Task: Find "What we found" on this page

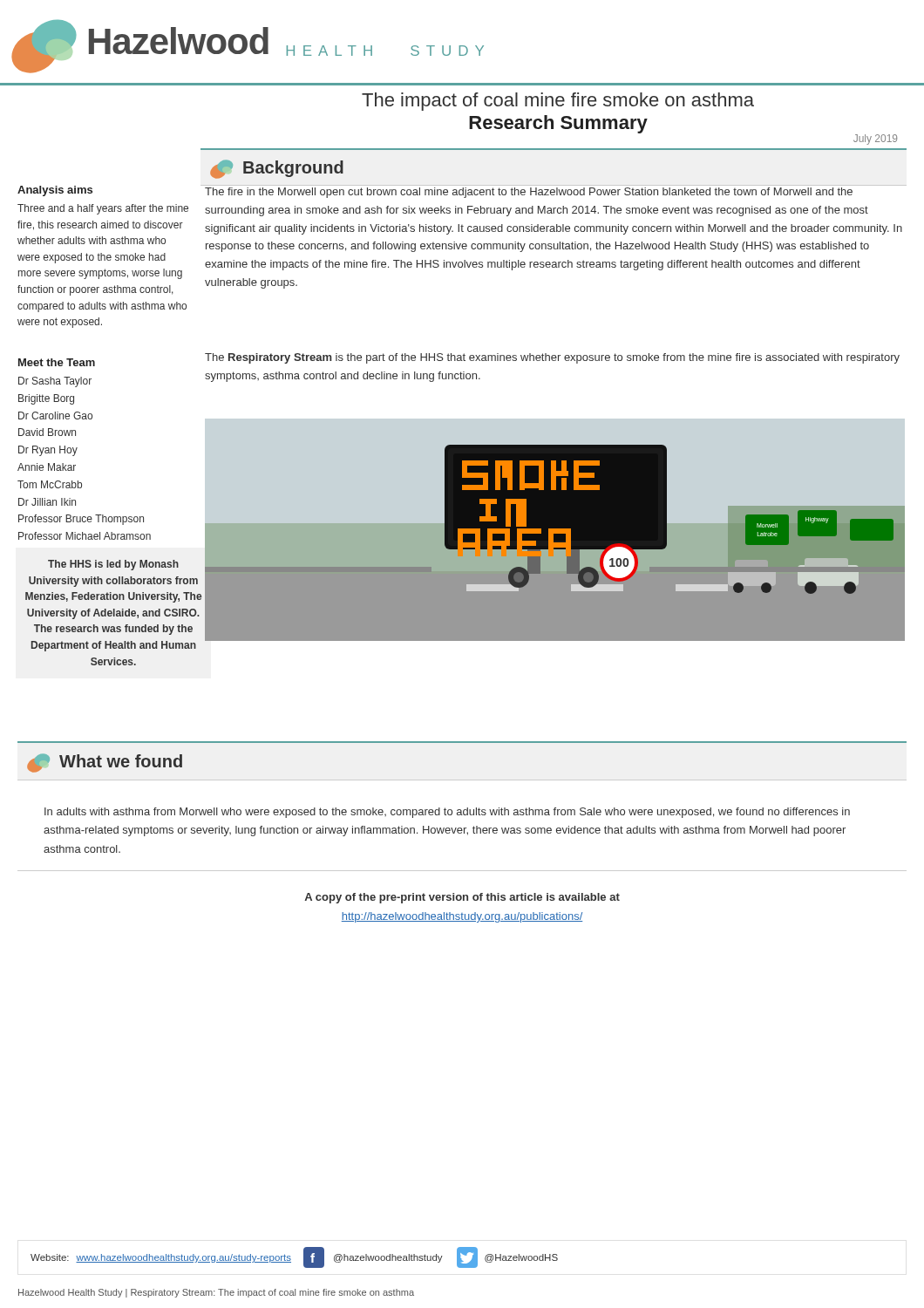Action: pos(105,761)
